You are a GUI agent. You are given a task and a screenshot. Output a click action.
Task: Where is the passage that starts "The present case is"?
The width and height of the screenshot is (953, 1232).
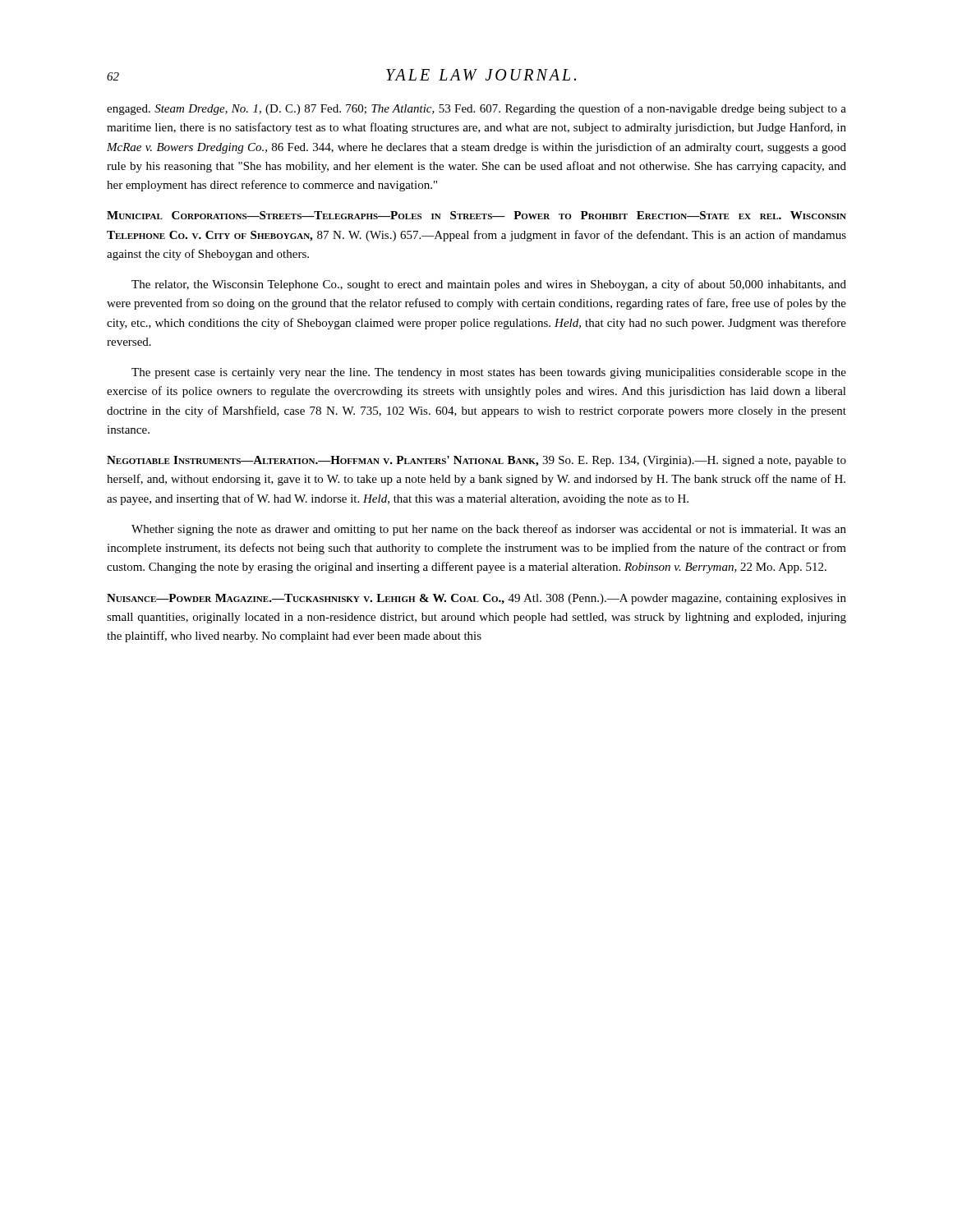tap(476, 401)
